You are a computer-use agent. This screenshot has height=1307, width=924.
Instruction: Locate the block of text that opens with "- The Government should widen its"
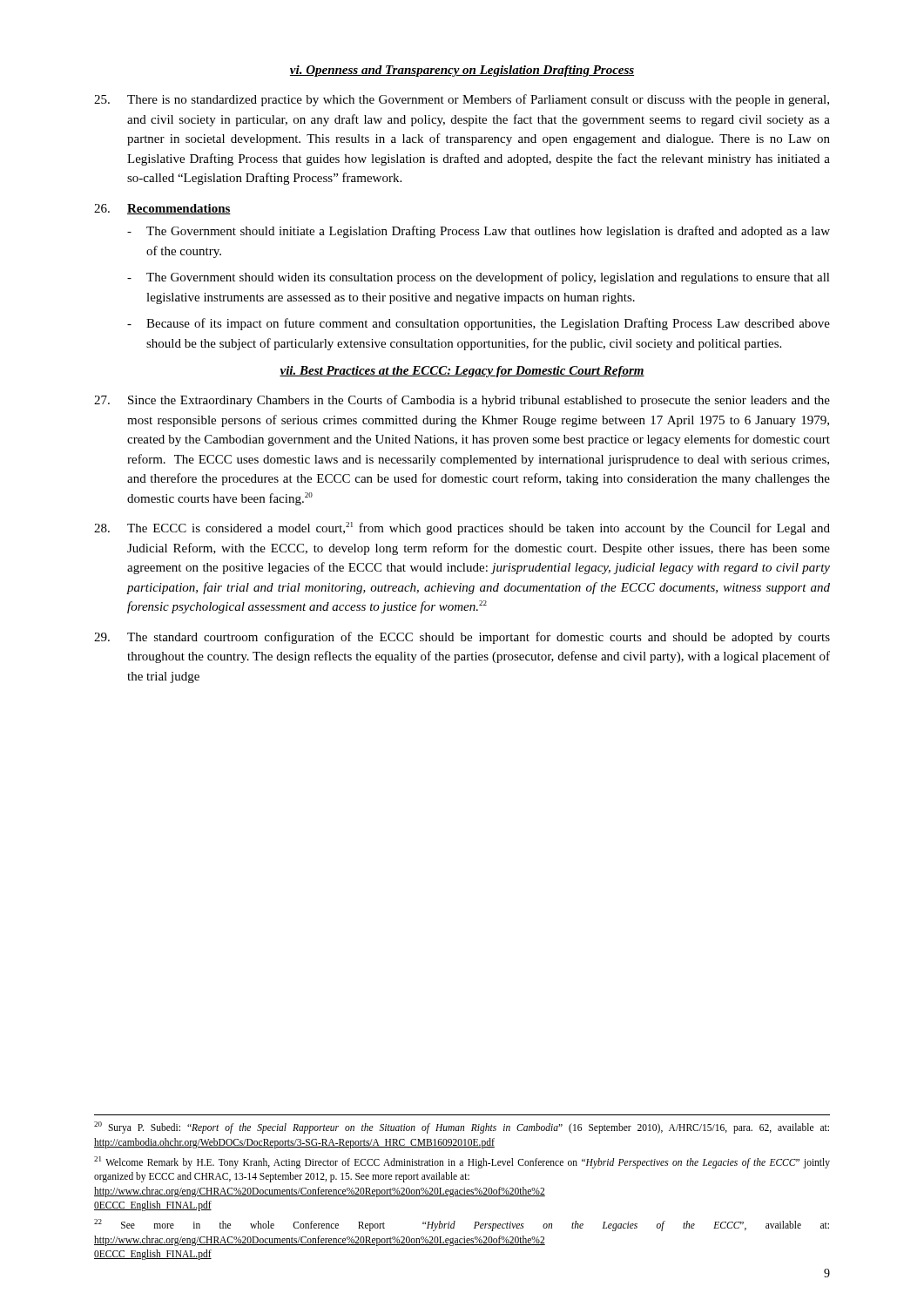pyautogui.click(x=479, y=287)
